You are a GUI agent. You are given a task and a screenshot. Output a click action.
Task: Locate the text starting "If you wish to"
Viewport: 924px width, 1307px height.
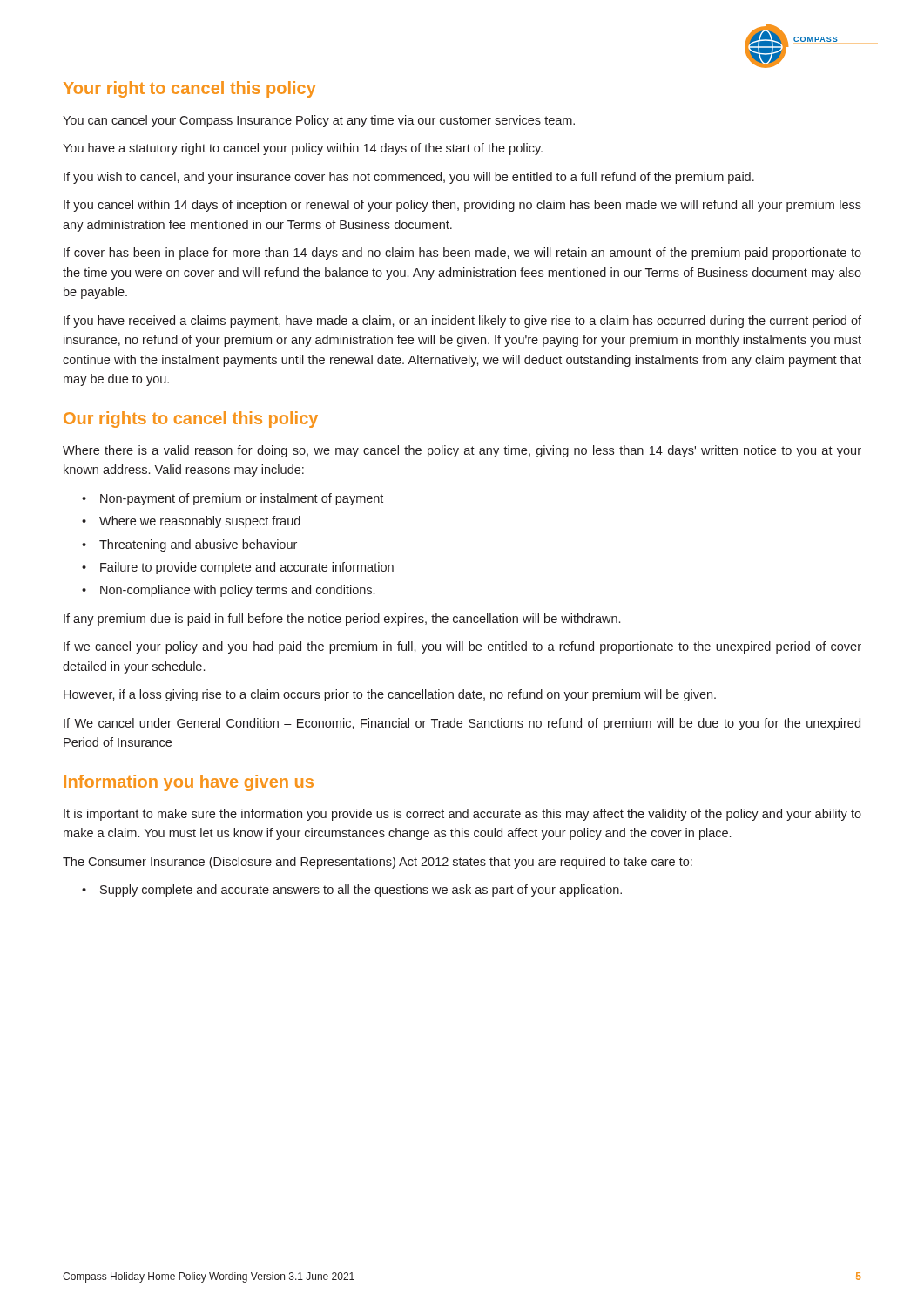point(409,177)
